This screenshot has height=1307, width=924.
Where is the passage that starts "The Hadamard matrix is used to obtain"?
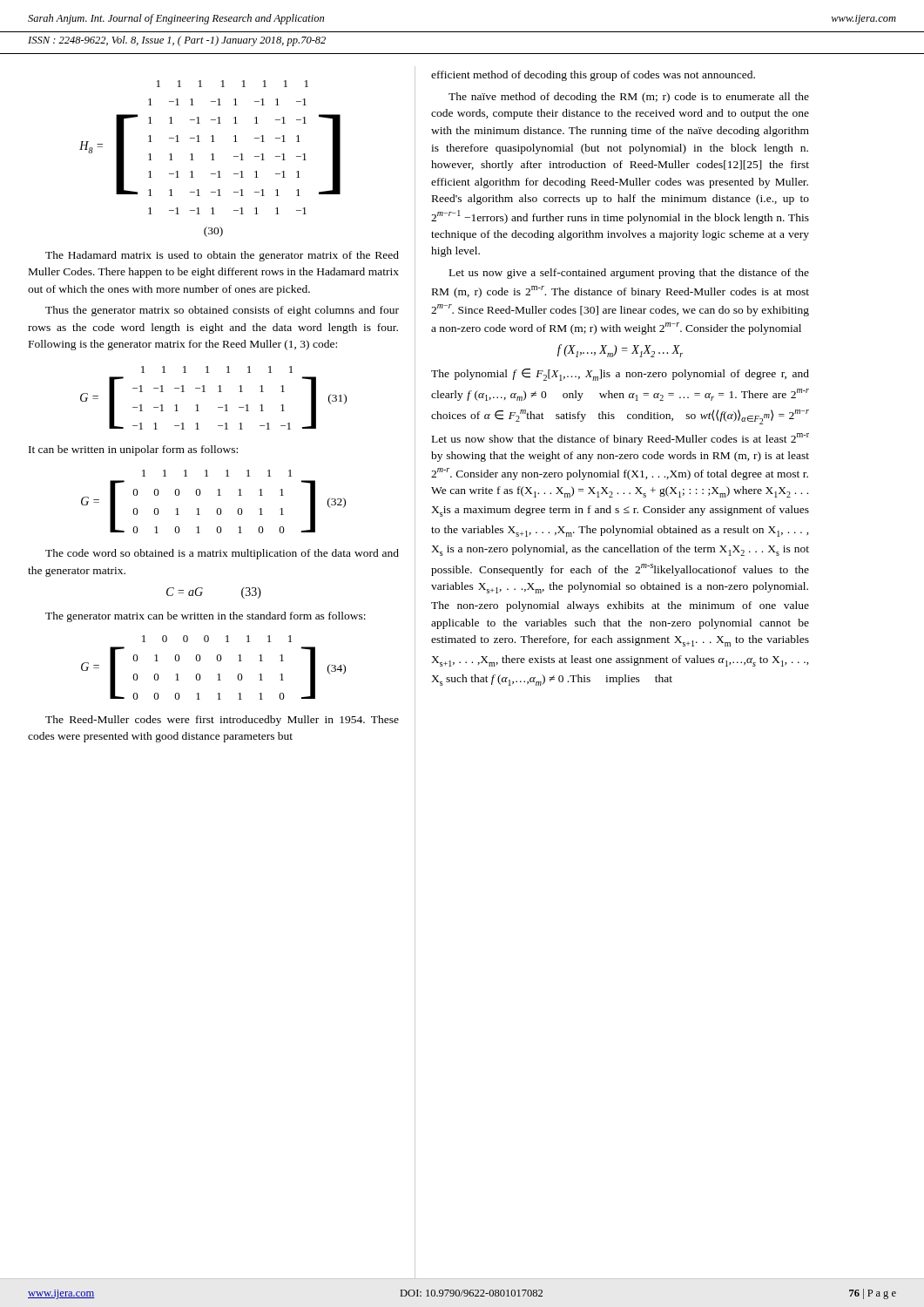(213, 300)
